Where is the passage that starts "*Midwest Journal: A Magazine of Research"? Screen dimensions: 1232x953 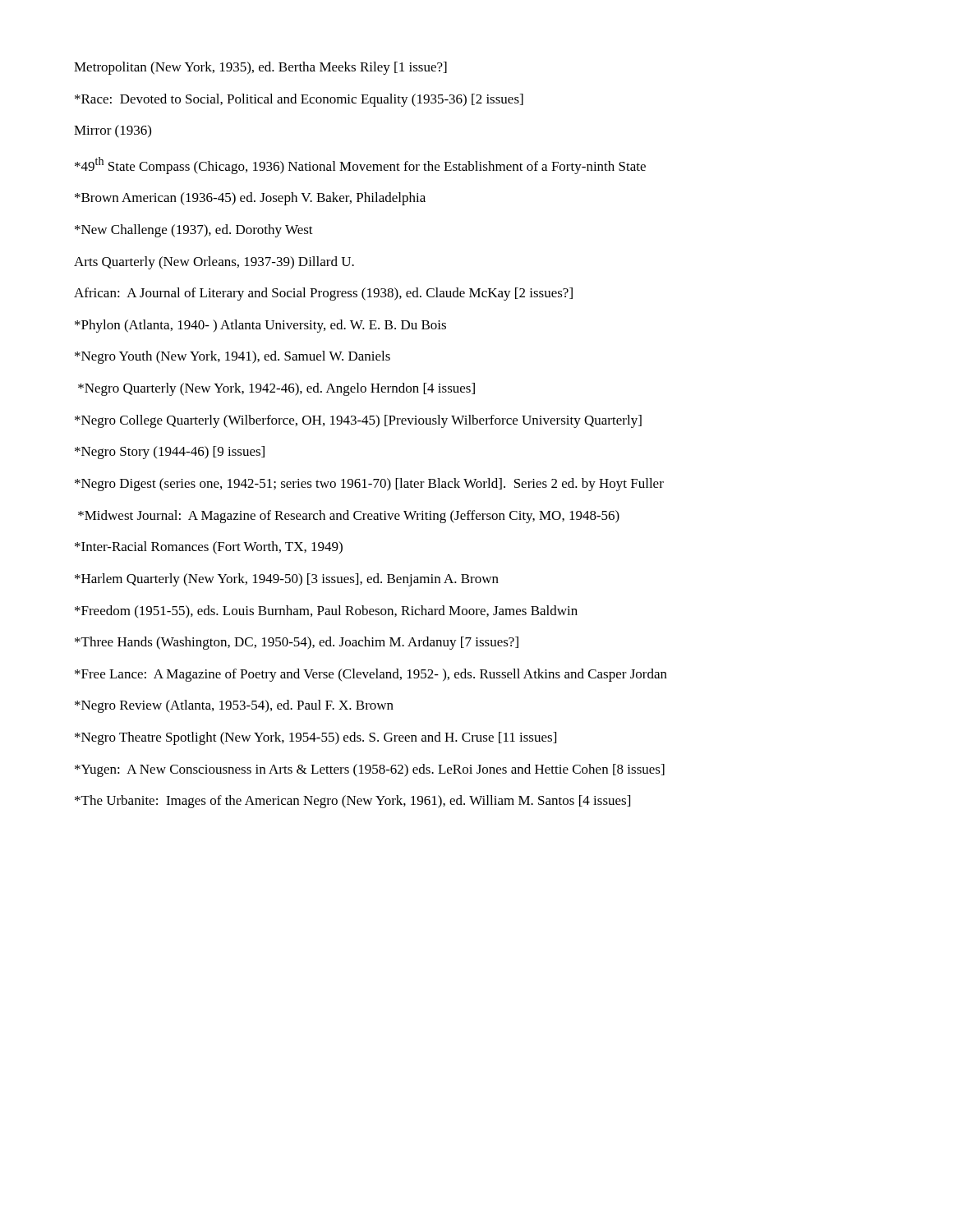coord(347,515)
